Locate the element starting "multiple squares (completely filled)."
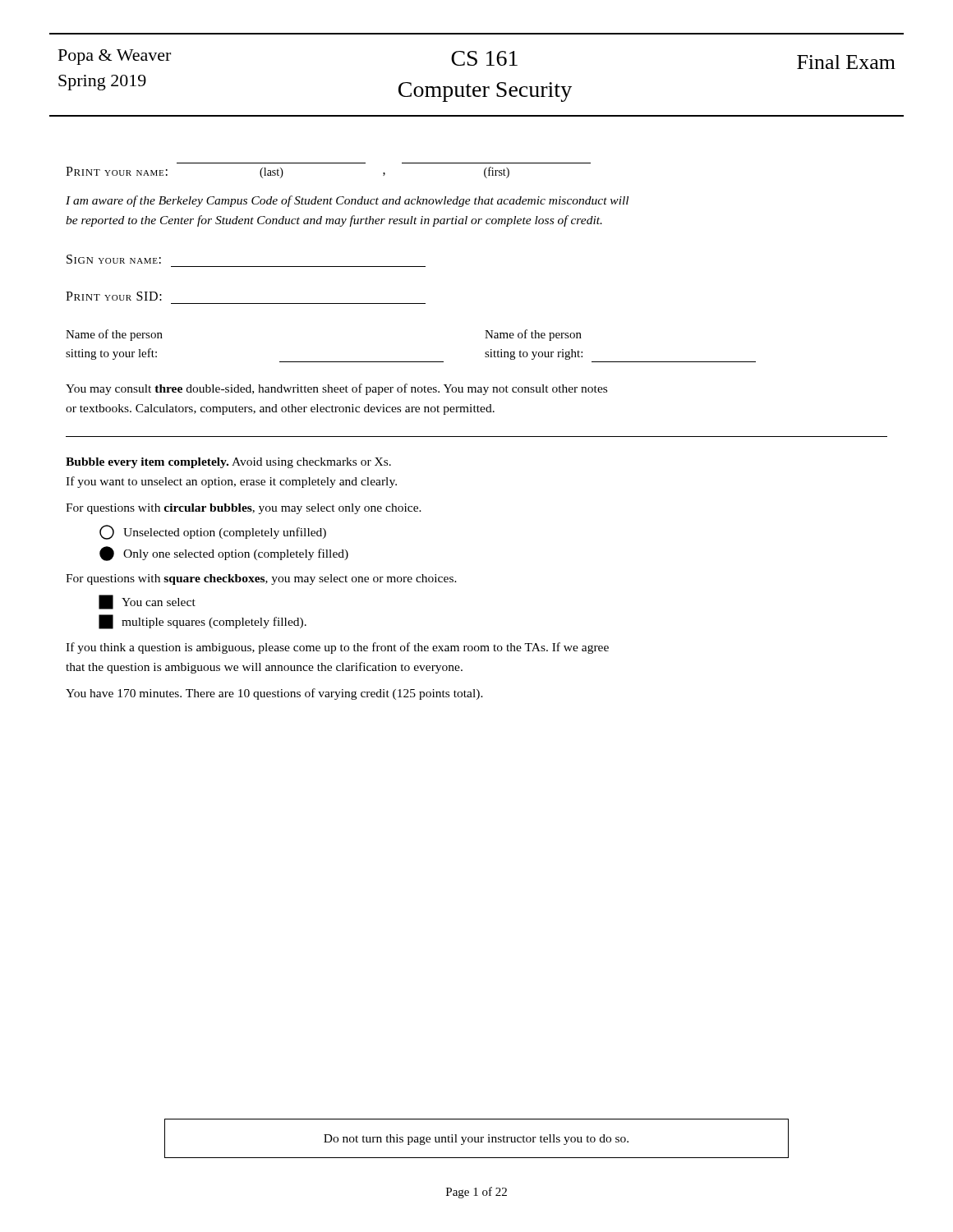953x1232 pixels. tap(203, 622)
